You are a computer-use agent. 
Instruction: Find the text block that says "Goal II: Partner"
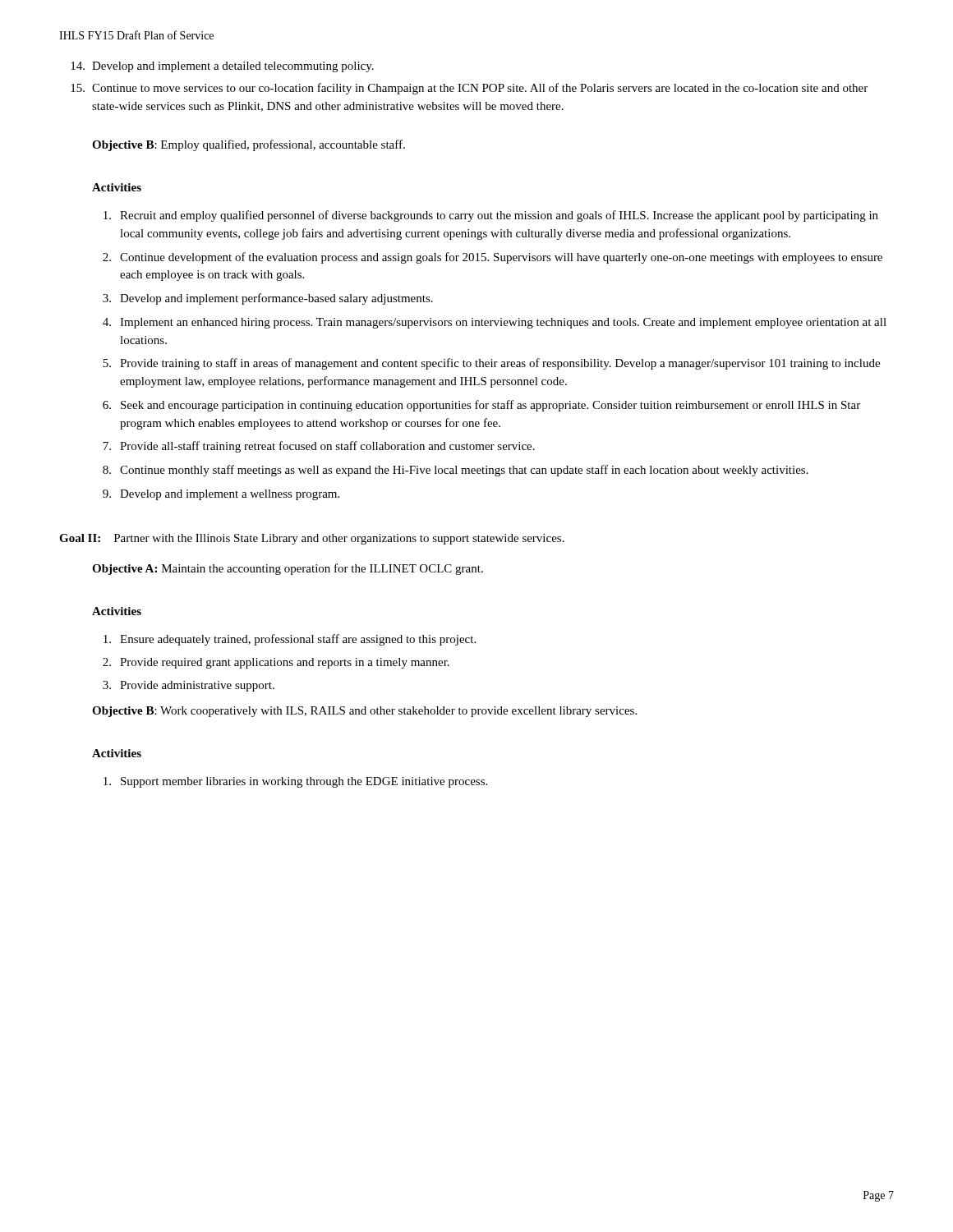tap(312, 538)
